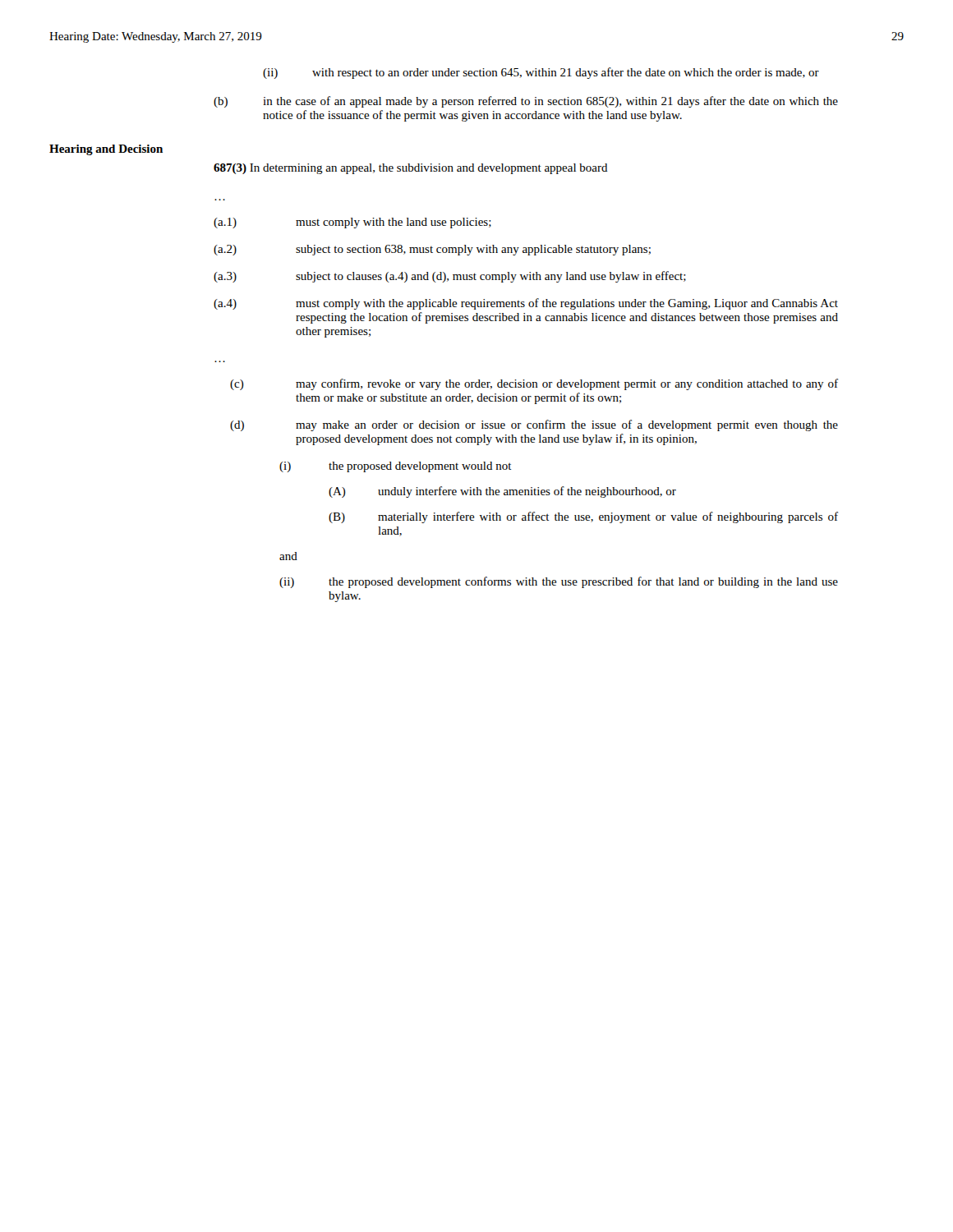Find the block on this page that starts "(ii) the proposed"
This screenshot has width=953, height=1232.
559,589
